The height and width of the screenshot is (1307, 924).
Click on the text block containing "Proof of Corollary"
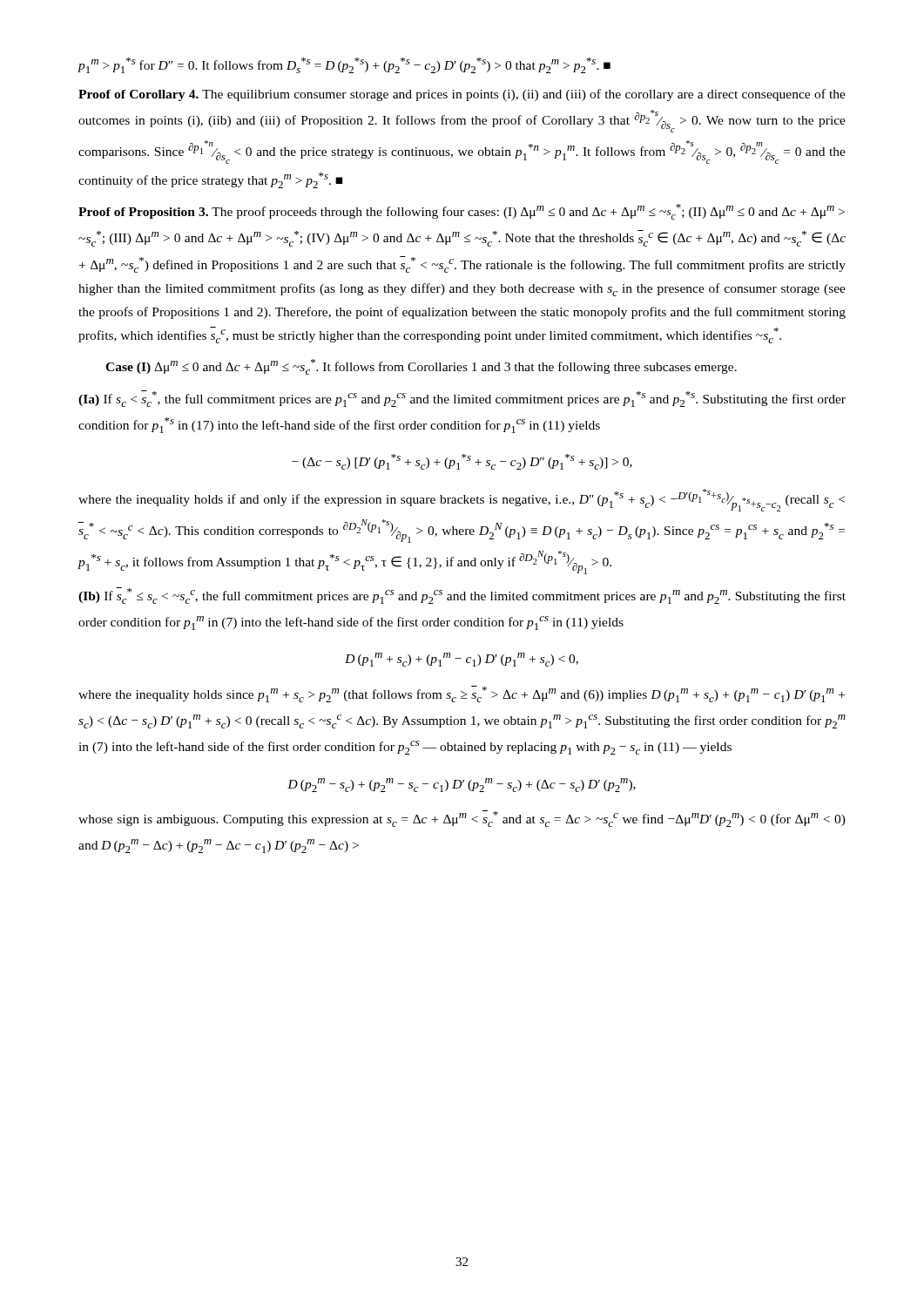[x=462, y=139]
